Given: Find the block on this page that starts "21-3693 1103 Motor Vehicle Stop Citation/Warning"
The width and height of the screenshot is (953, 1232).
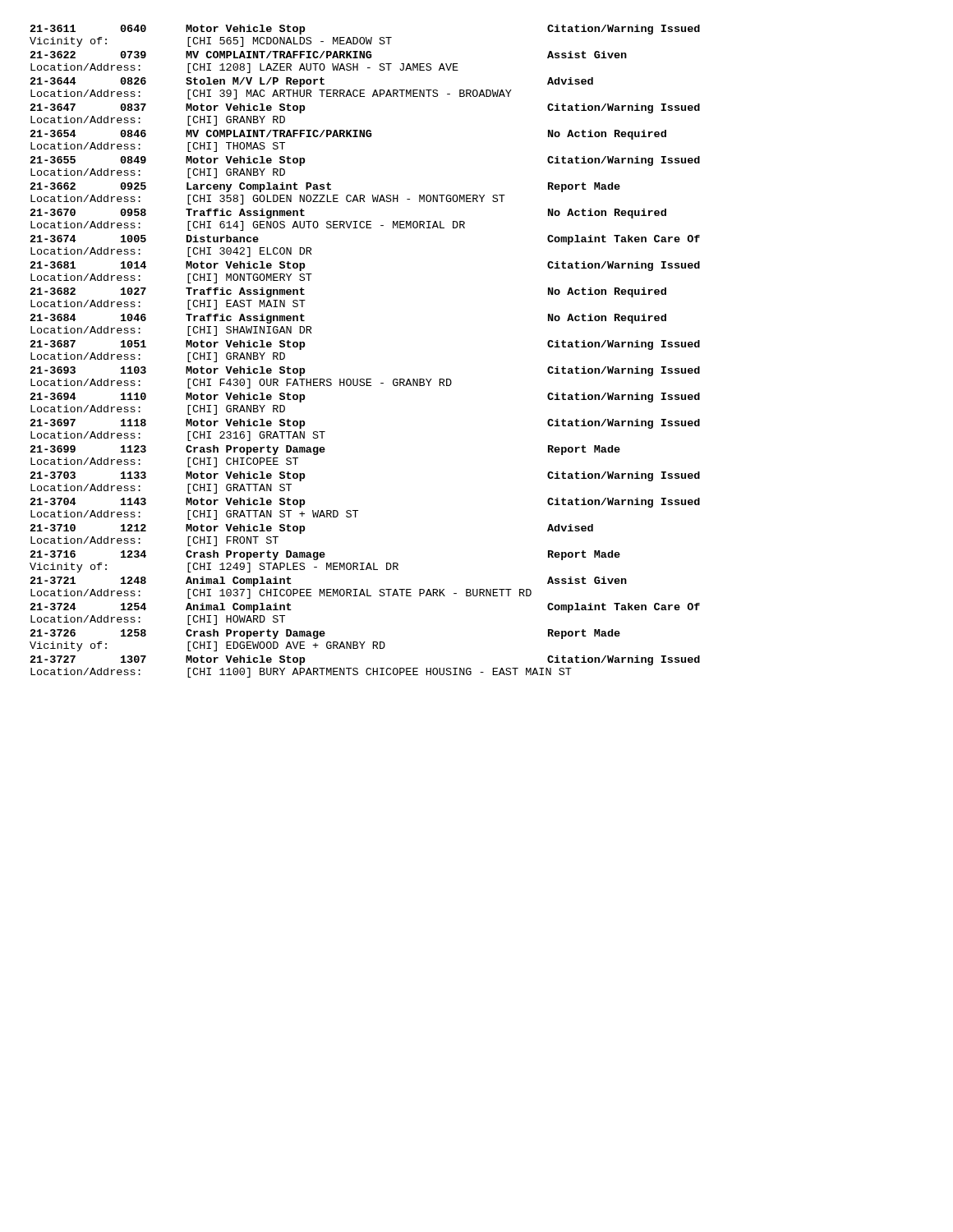Looking at the screenshot, I should coord(365,377).
